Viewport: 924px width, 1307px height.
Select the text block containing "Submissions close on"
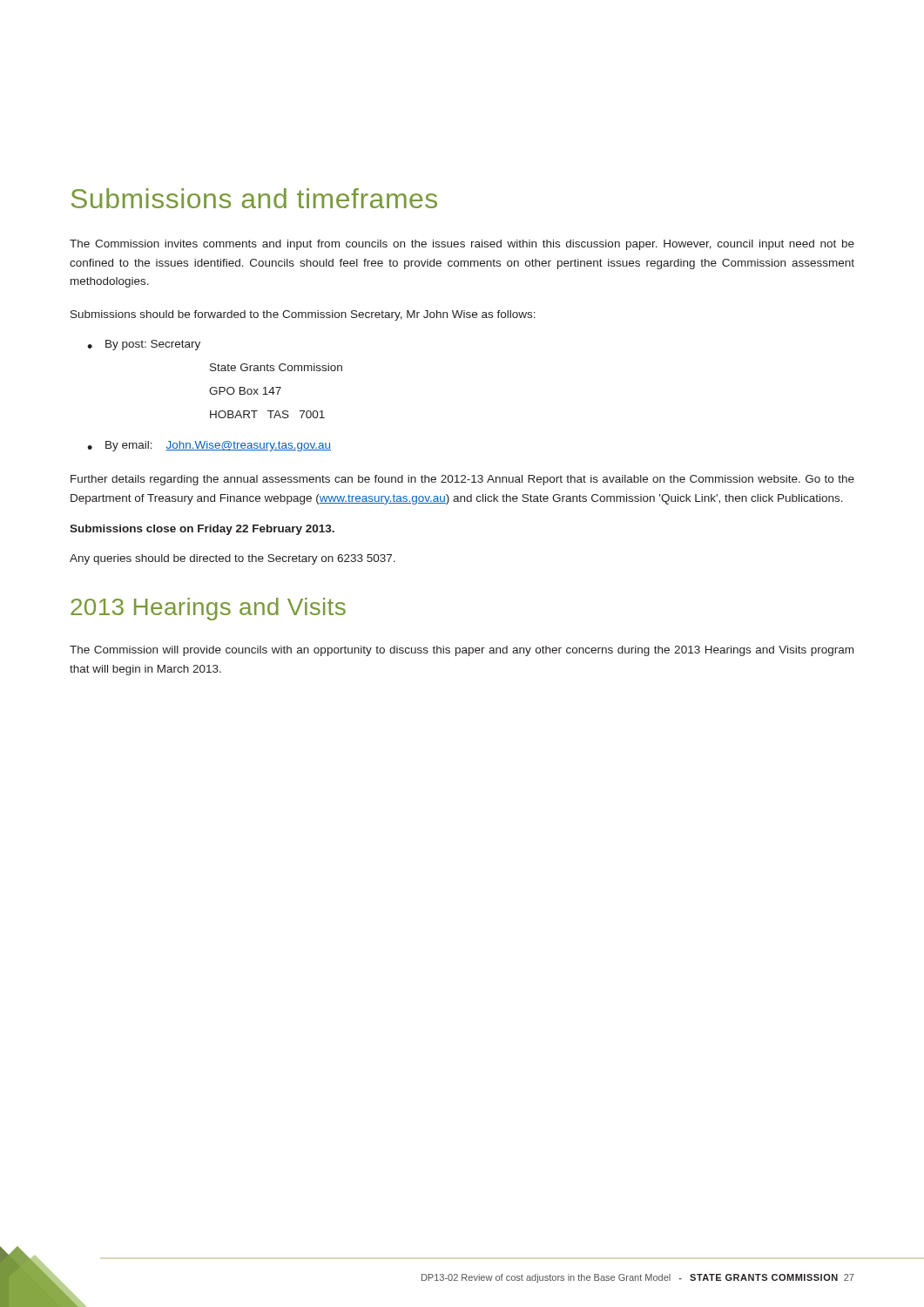click(x=202, y=530)
